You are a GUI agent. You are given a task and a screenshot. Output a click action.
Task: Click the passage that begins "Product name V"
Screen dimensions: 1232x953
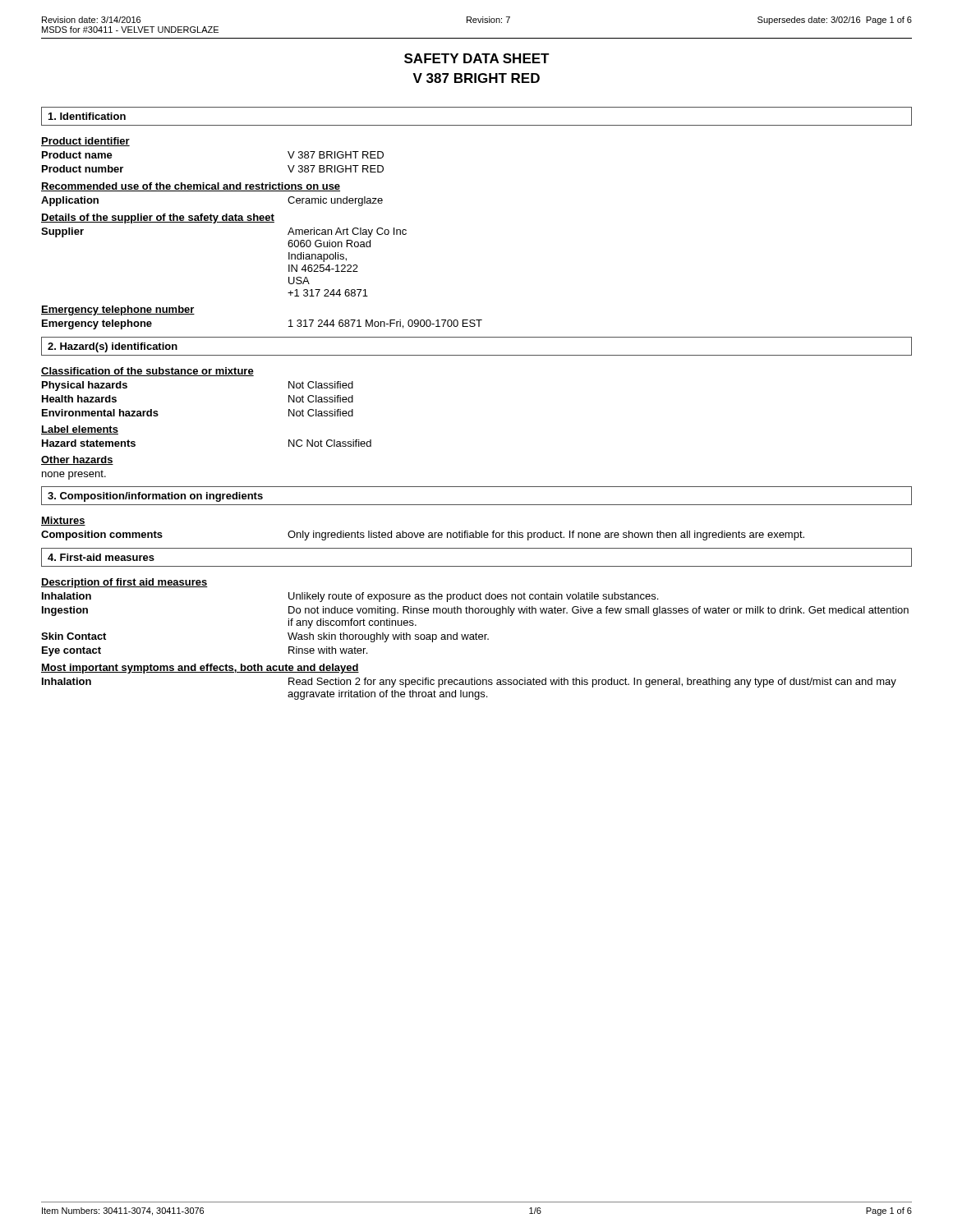(74, 154)
